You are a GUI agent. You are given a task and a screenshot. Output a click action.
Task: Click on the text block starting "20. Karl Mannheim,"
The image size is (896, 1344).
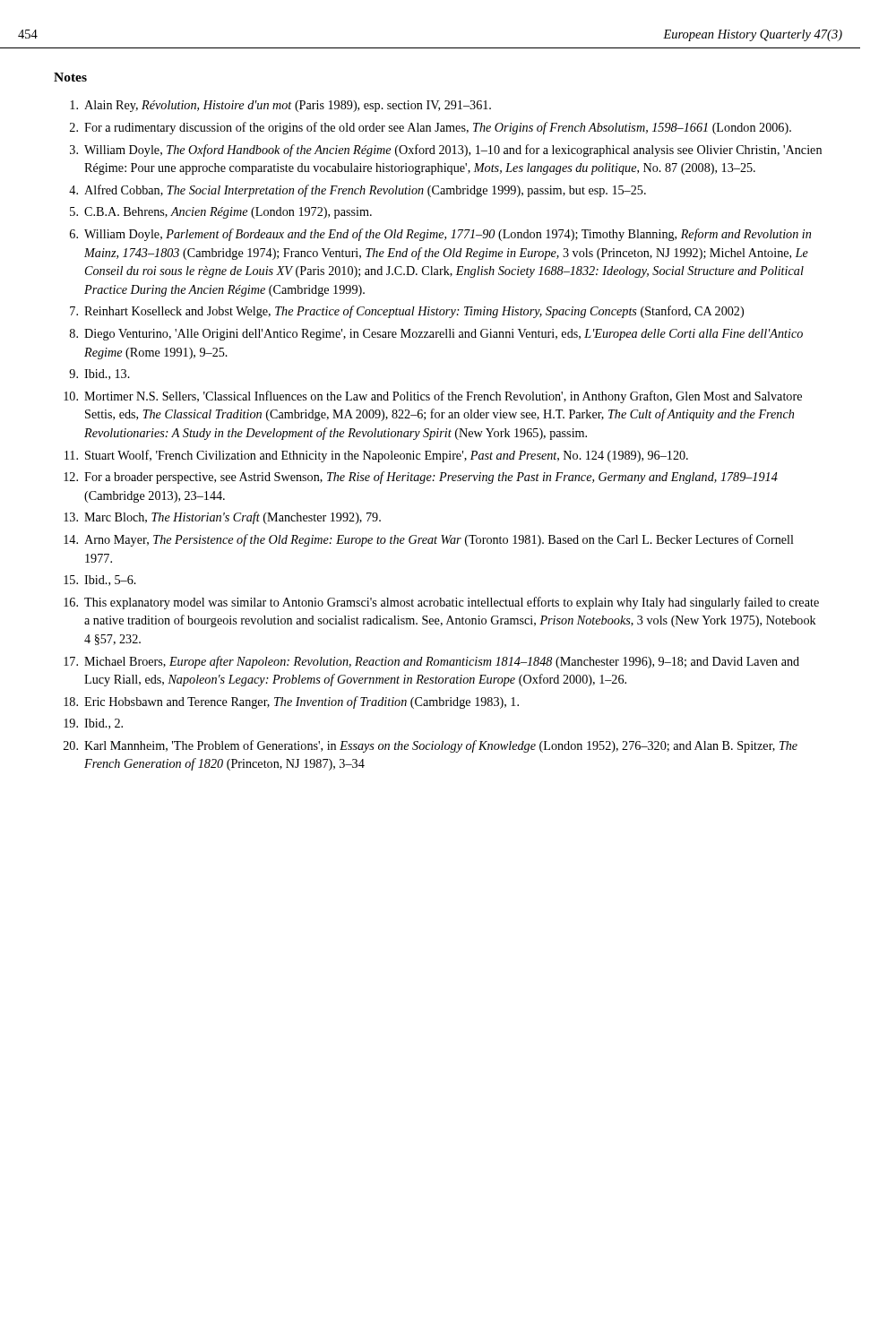(439, 755)
